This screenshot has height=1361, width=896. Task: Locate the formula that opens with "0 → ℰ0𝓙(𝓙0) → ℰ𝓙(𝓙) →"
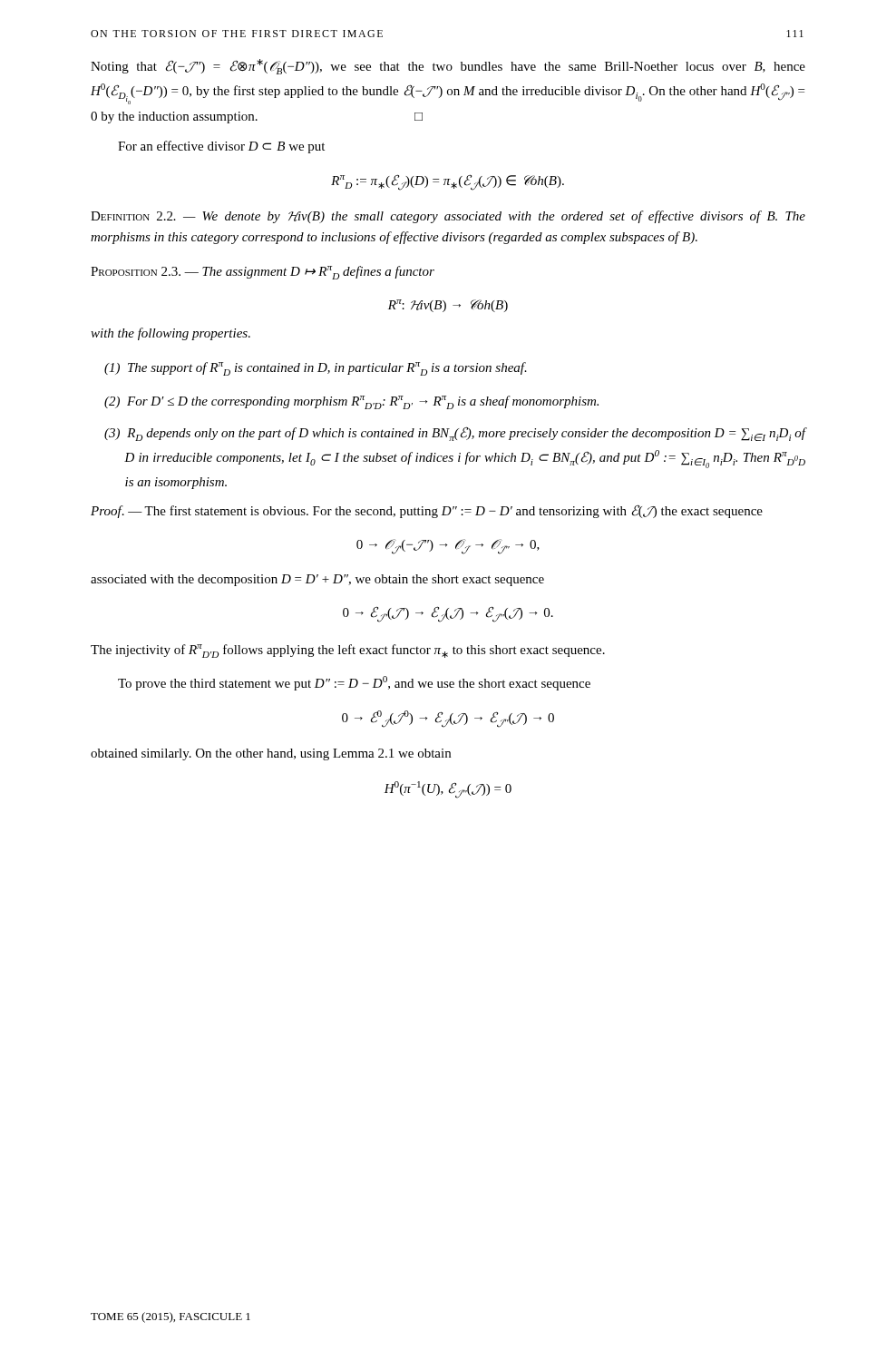click(448, 718)
